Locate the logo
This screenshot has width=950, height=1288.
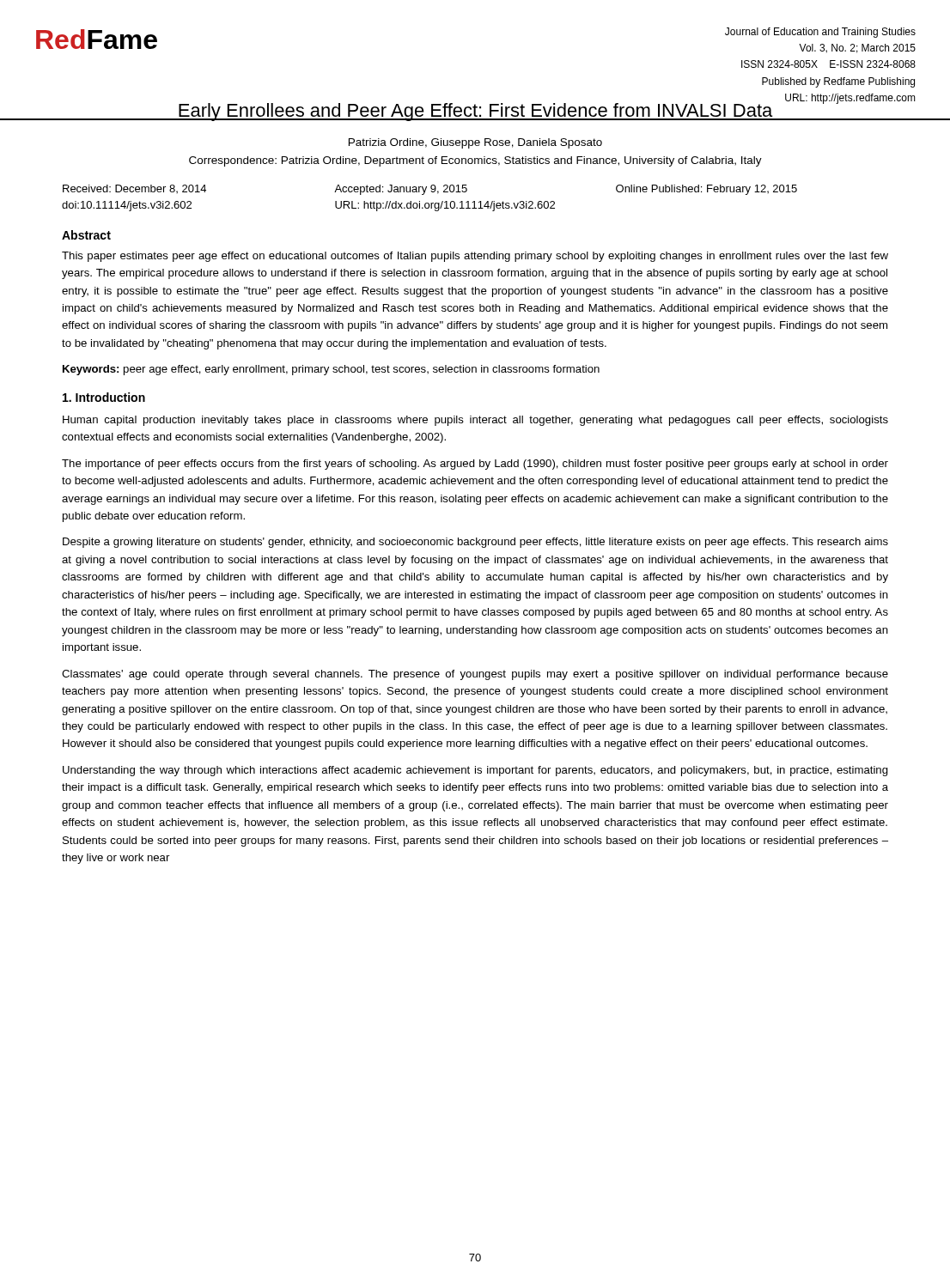point(96,40)
